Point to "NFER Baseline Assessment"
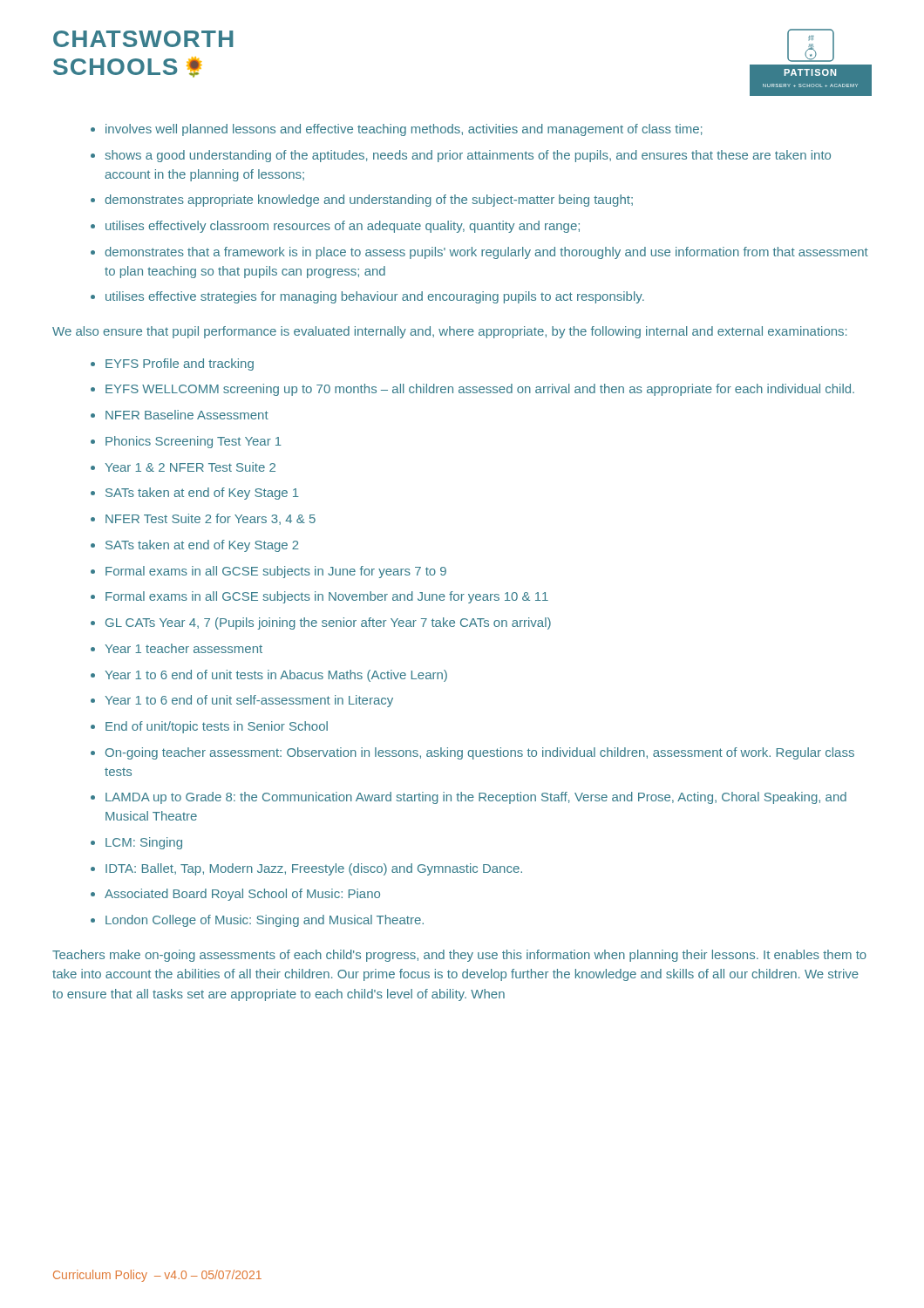The image size is (924, 1308). click(x=186, y=415)
